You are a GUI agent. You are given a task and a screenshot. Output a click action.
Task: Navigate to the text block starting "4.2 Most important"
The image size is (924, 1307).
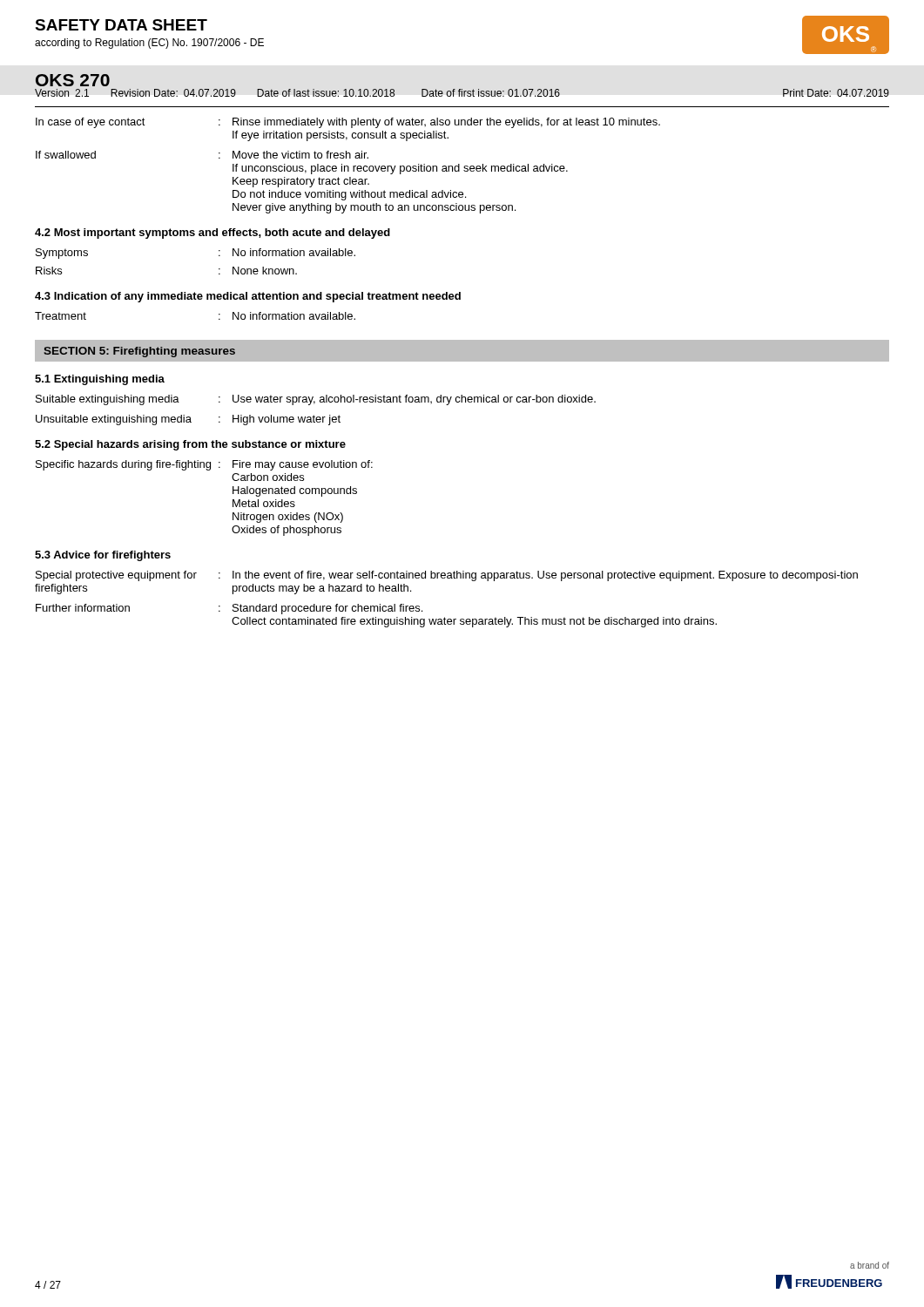click(x=213, y=232)
